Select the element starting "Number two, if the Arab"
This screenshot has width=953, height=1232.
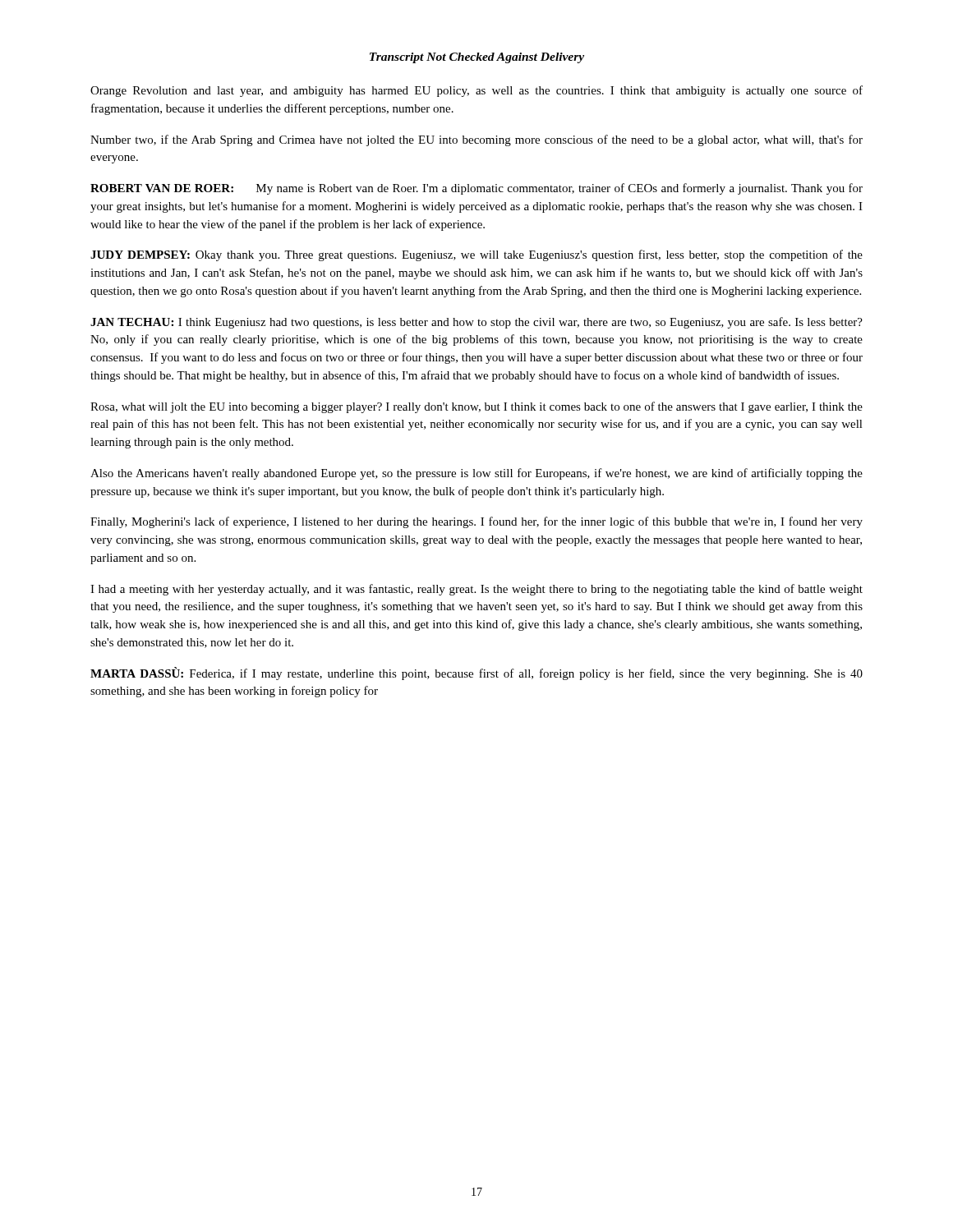coord(476,148)
